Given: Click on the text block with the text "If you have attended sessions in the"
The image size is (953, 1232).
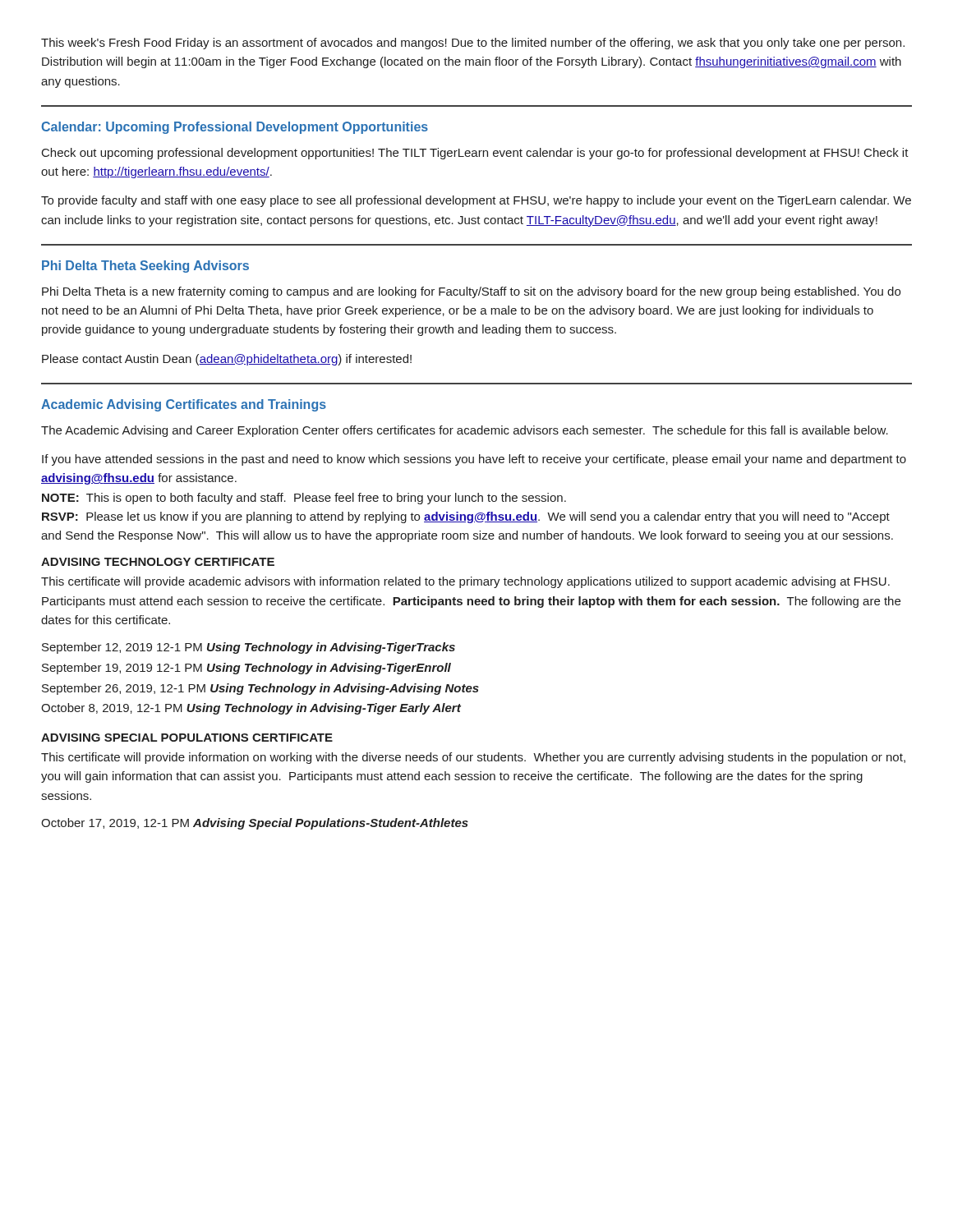Looking at the screenshot, I should click(474, 497).
